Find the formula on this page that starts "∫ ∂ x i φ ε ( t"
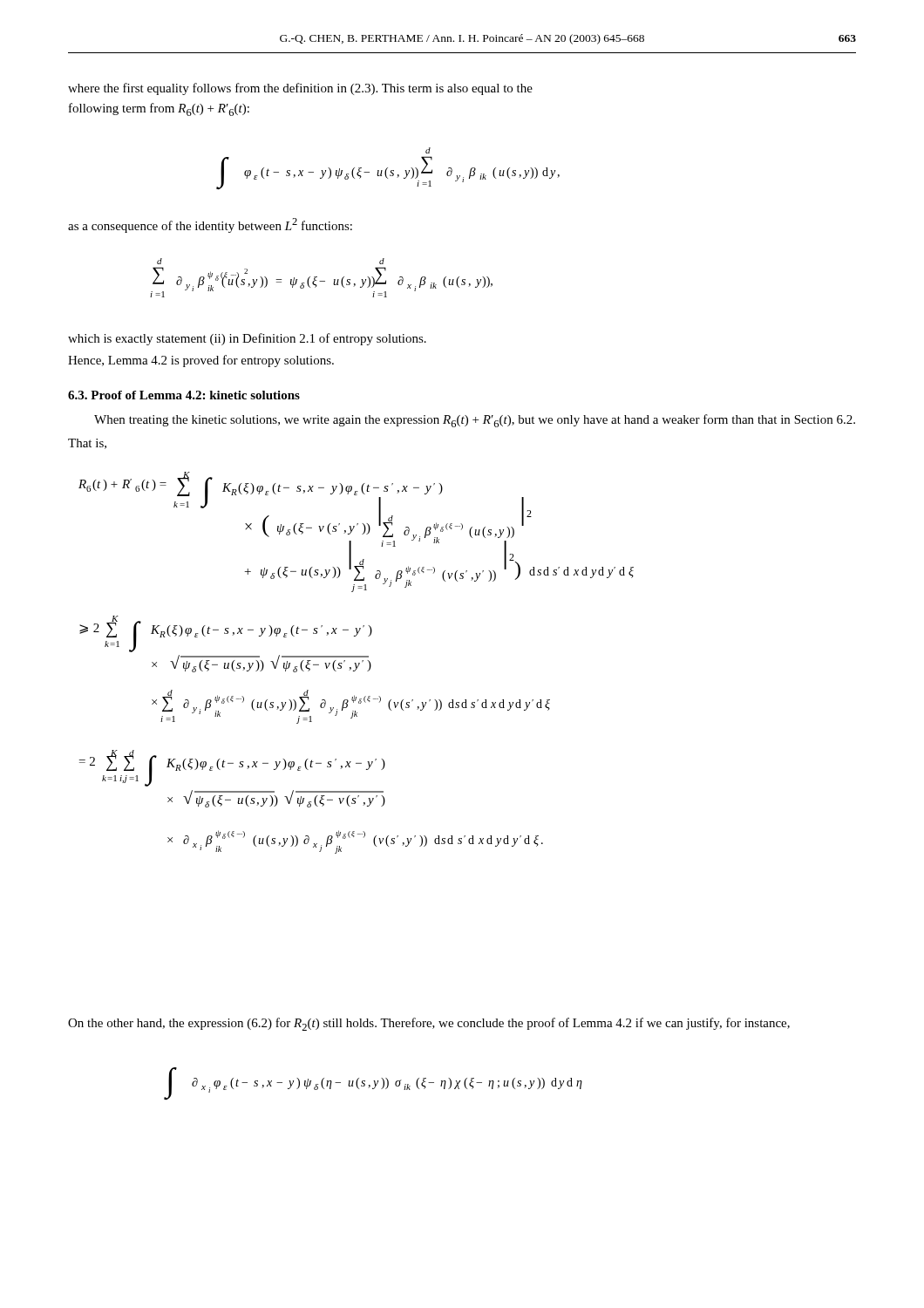 pos(462,1082)
